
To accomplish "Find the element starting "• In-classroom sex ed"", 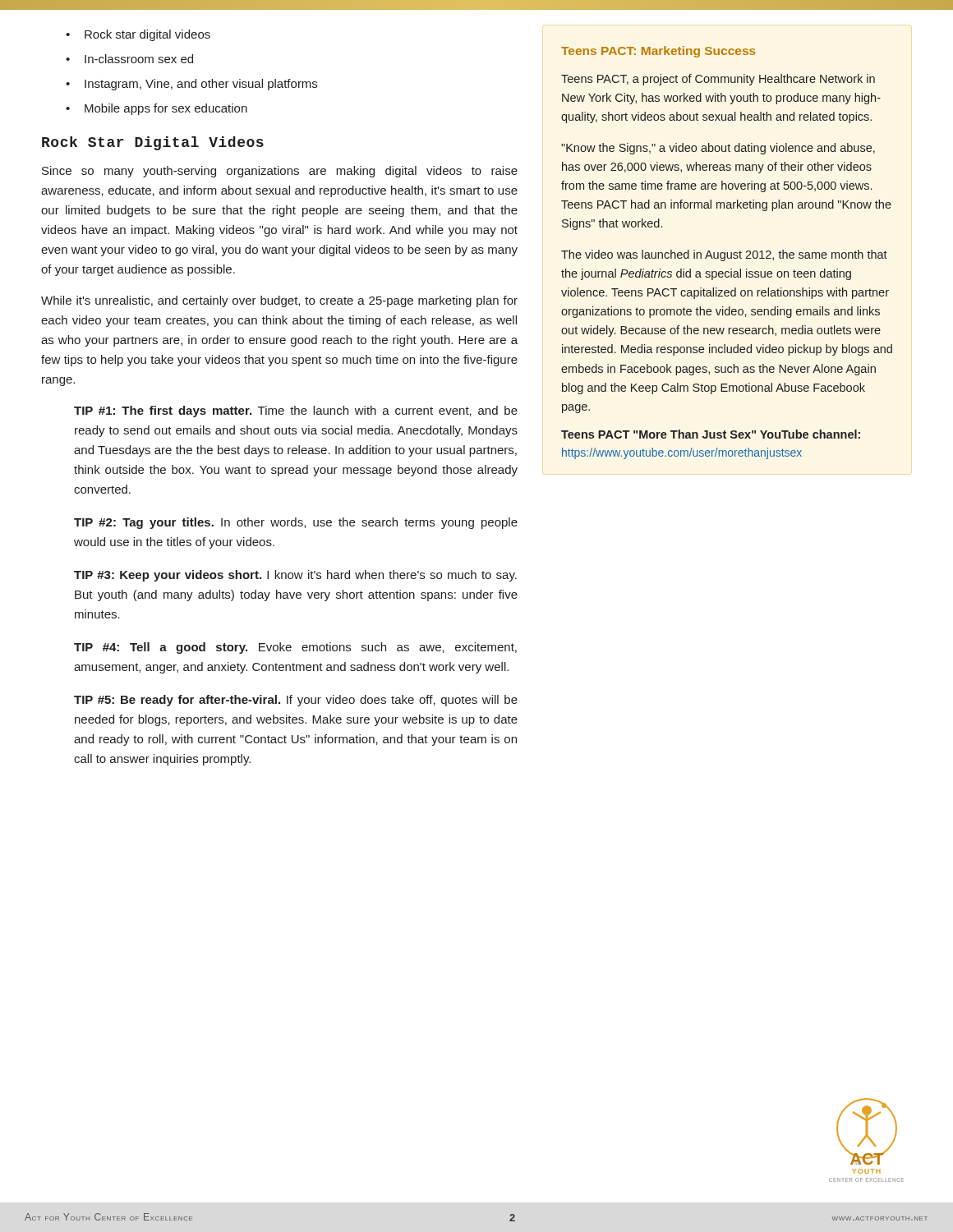I will pyautogui.click(x=130, y=59).
